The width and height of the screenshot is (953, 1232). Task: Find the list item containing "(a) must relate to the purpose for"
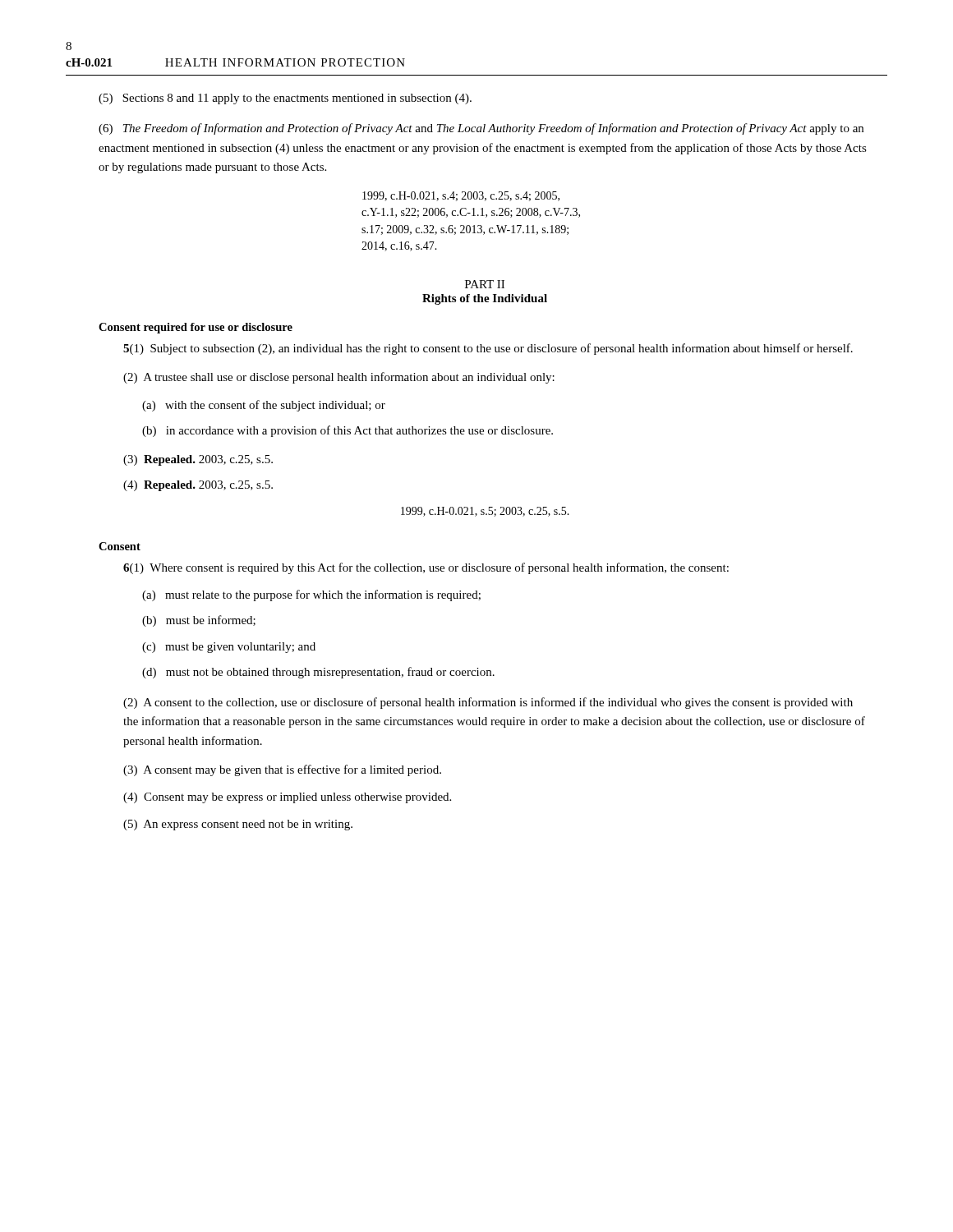312,595
